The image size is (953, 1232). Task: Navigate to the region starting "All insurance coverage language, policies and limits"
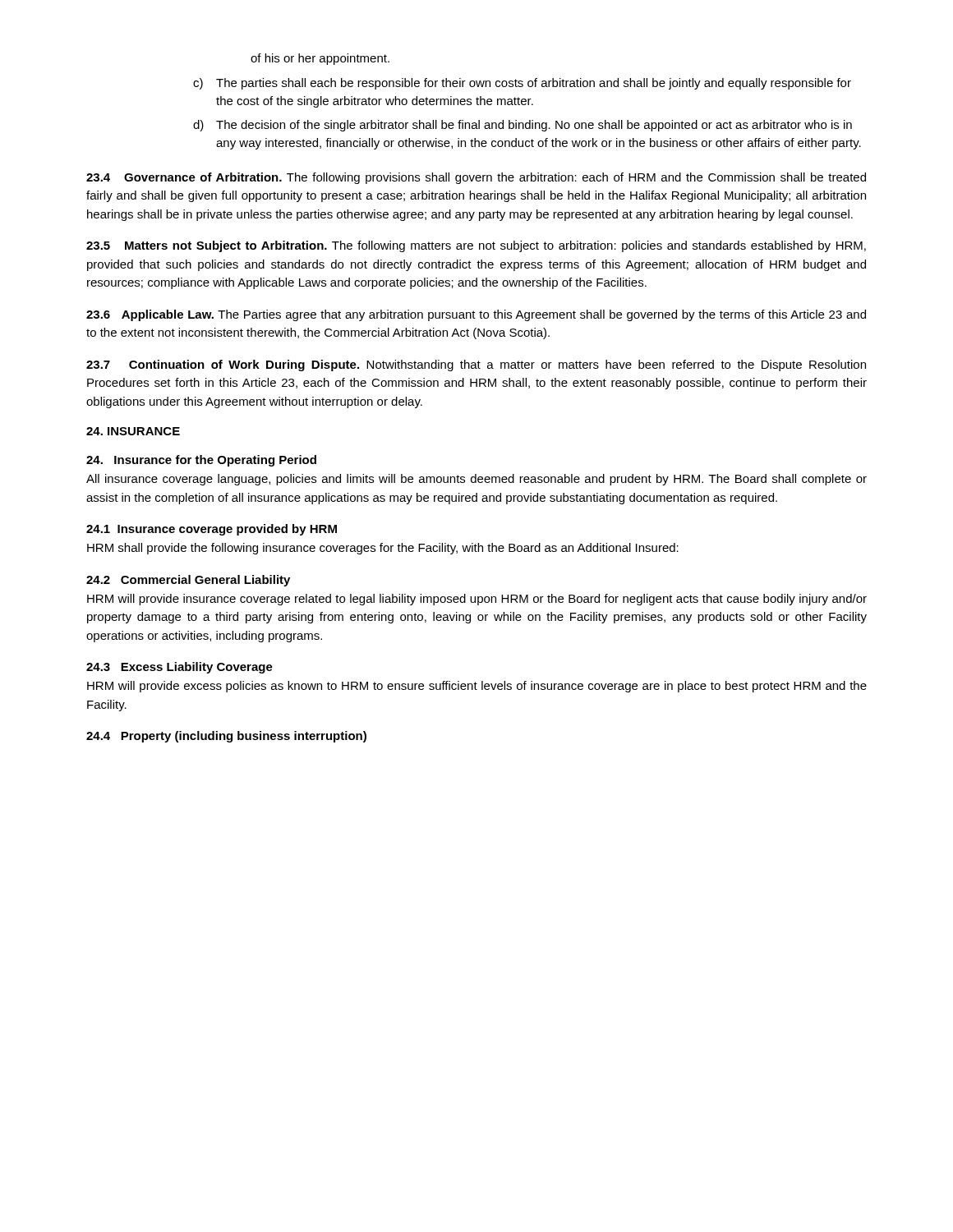click(x=476, y=488)
